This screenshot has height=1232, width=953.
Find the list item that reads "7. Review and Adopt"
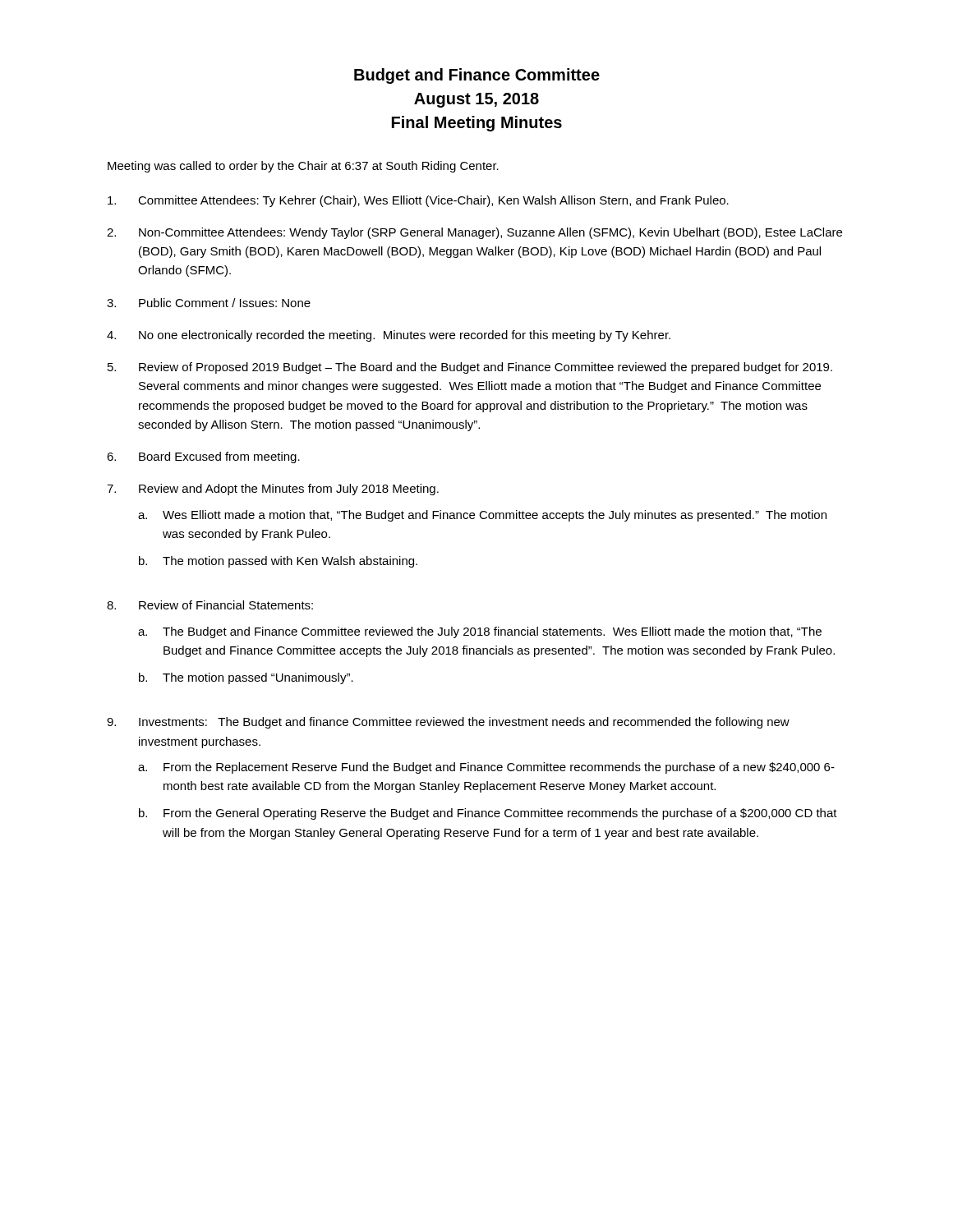(x=273, y=490)
